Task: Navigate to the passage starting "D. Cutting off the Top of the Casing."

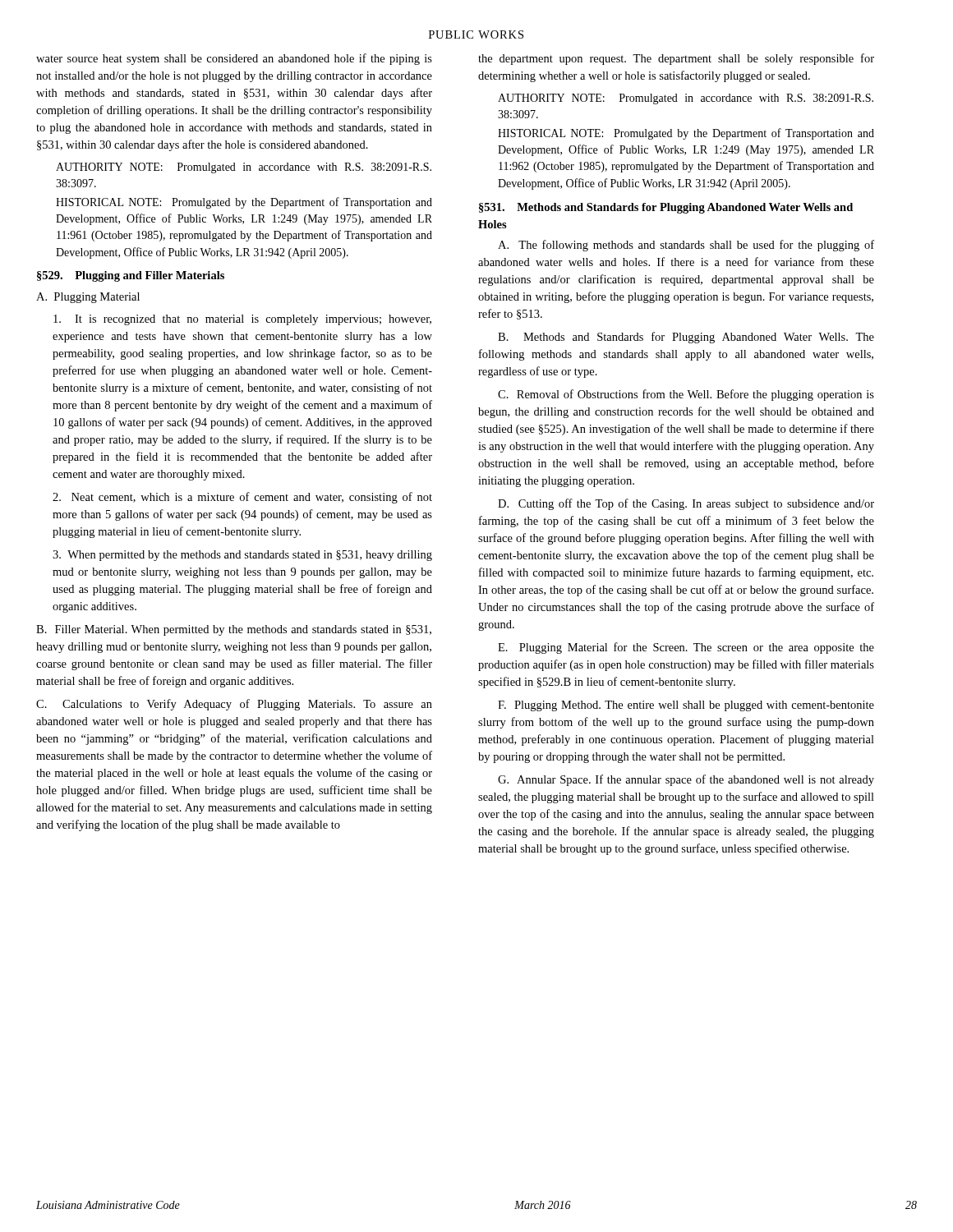Action: [x=676, y=564]
